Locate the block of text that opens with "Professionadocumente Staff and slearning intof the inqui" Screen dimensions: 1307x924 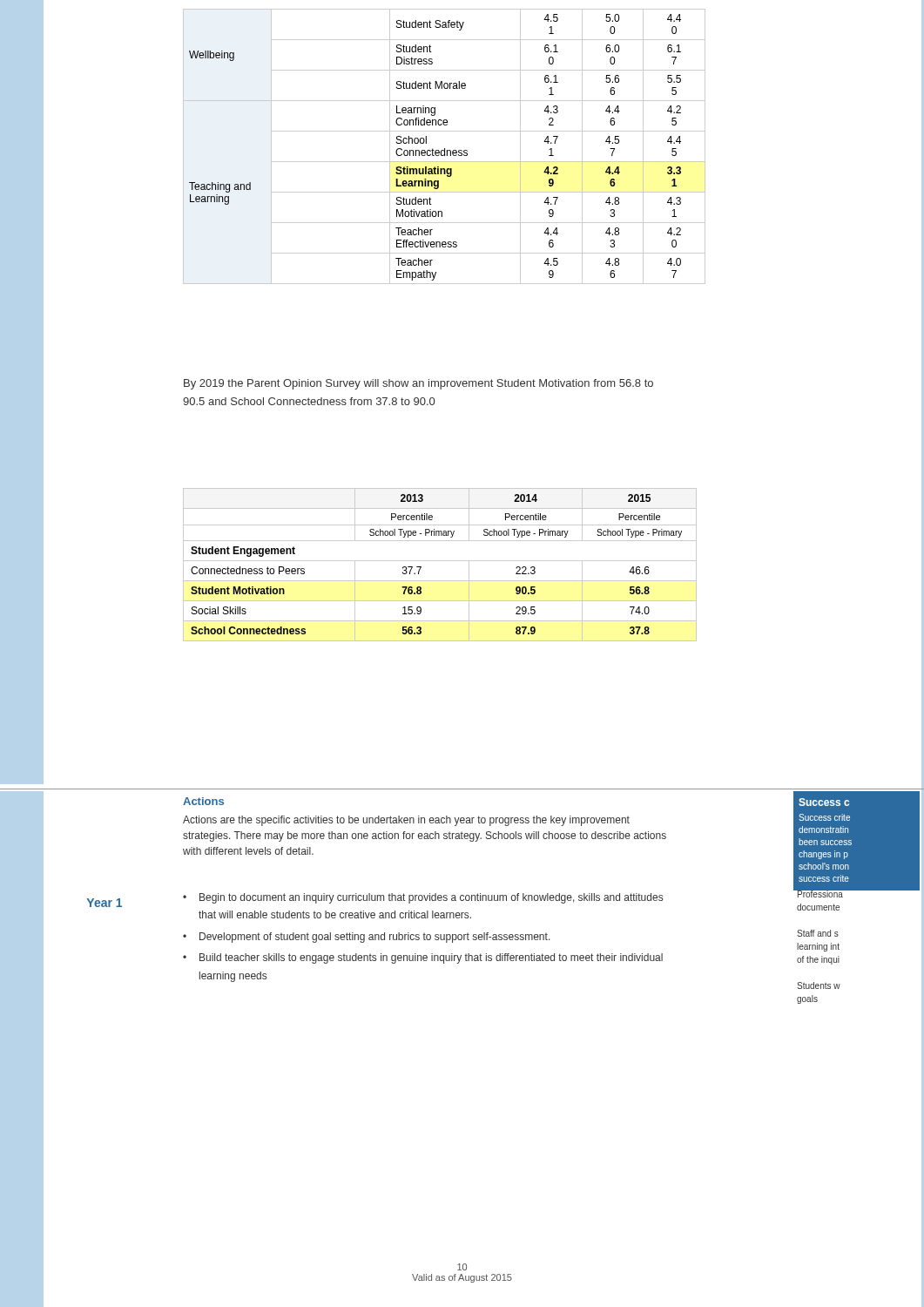pos(820,947)
